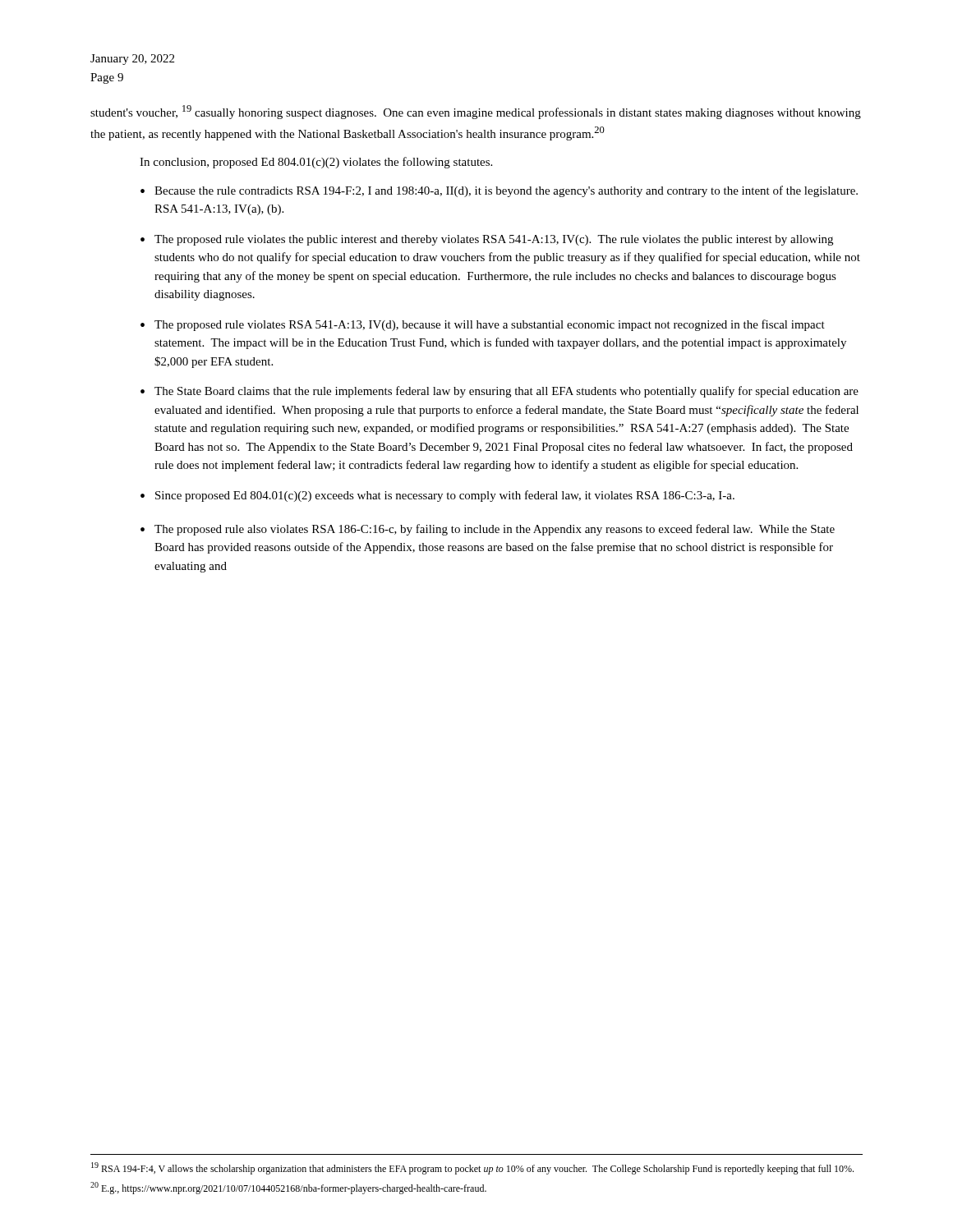Click on the region starting "• Because the rule"

pyautogui.click(x=501, y=200)
